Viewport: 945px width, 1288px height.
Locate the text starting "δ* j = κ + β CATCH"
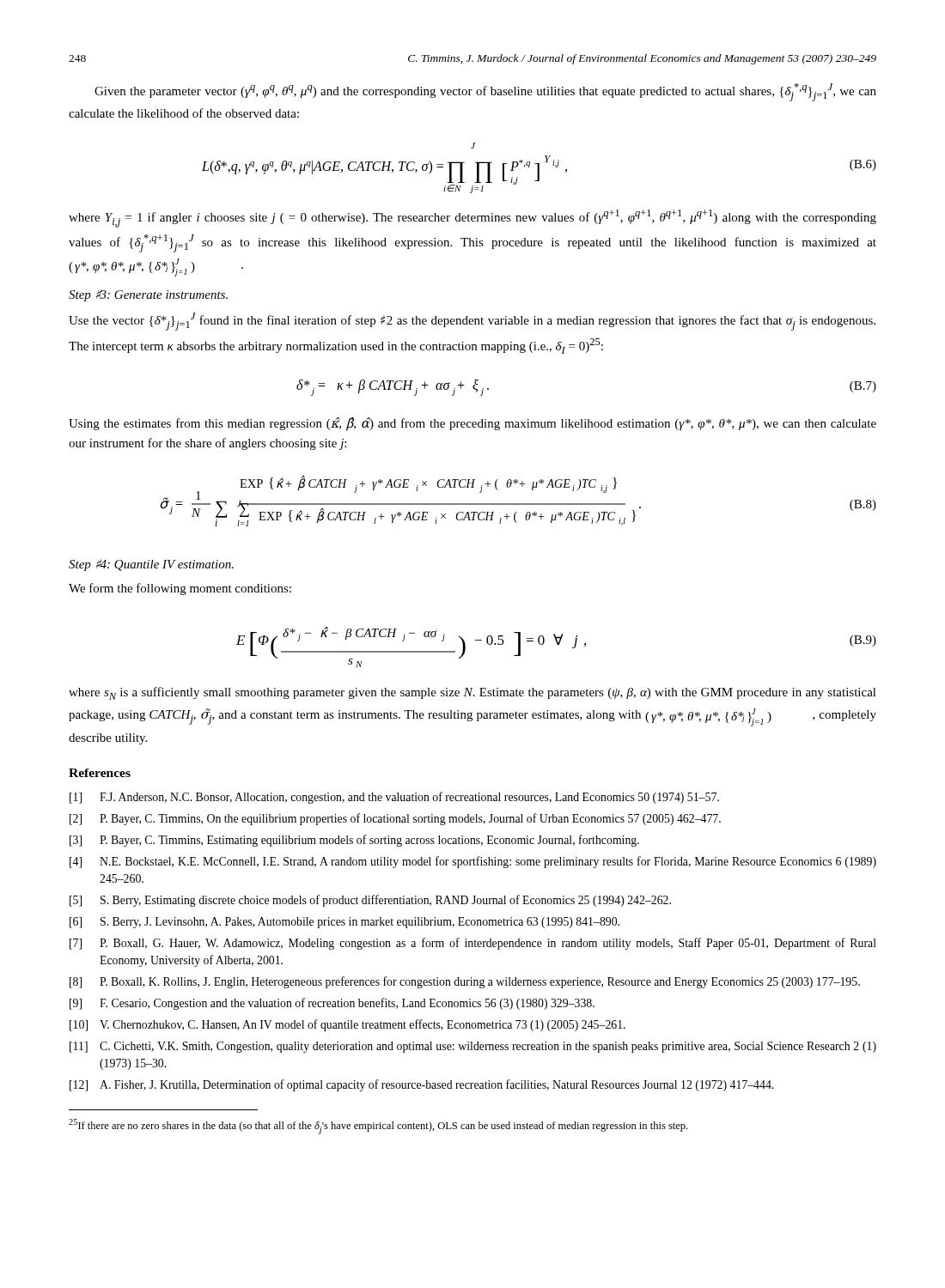472,386
